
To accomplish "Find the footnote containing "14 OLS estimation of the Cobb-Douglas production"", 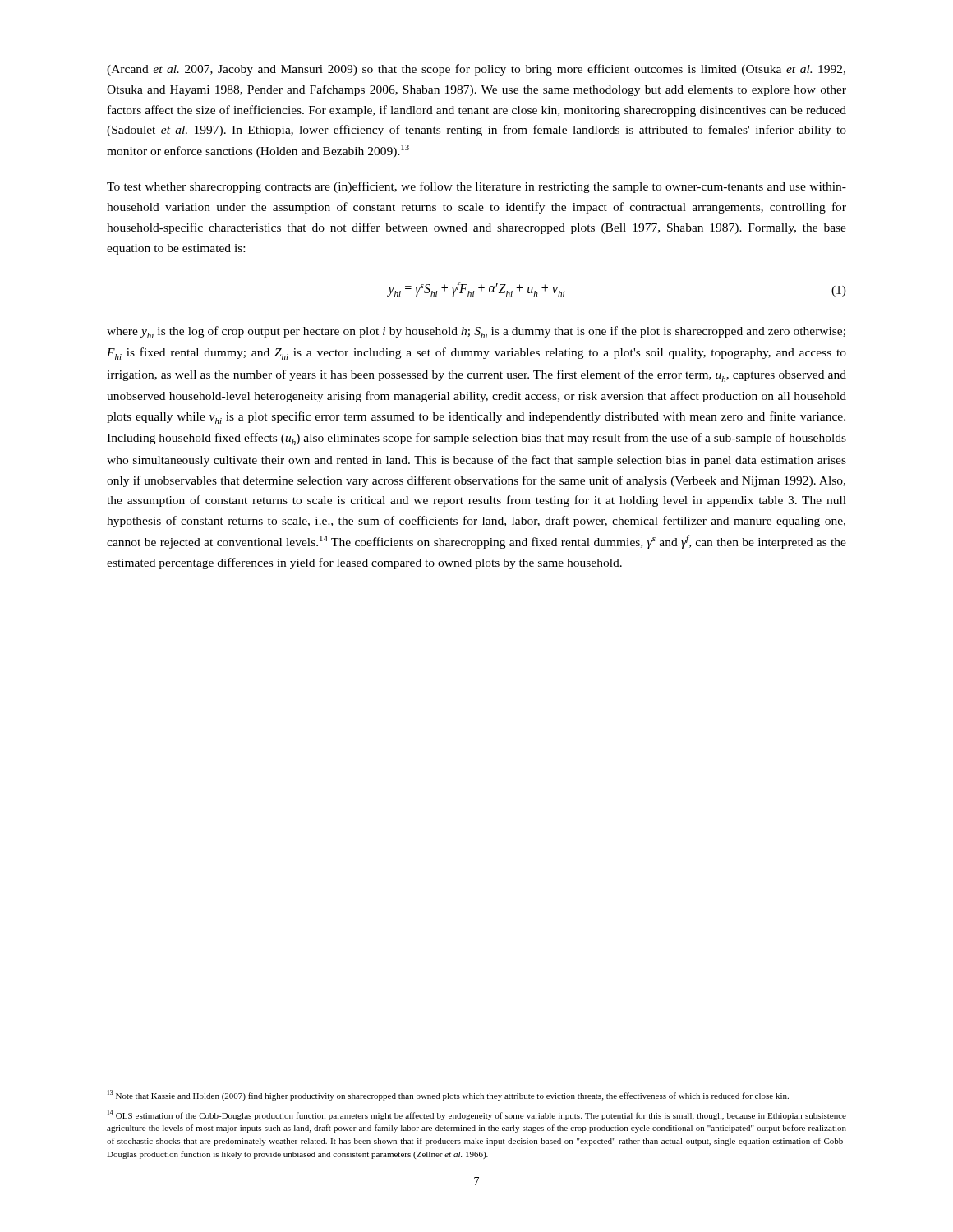I will (476, 1134).
